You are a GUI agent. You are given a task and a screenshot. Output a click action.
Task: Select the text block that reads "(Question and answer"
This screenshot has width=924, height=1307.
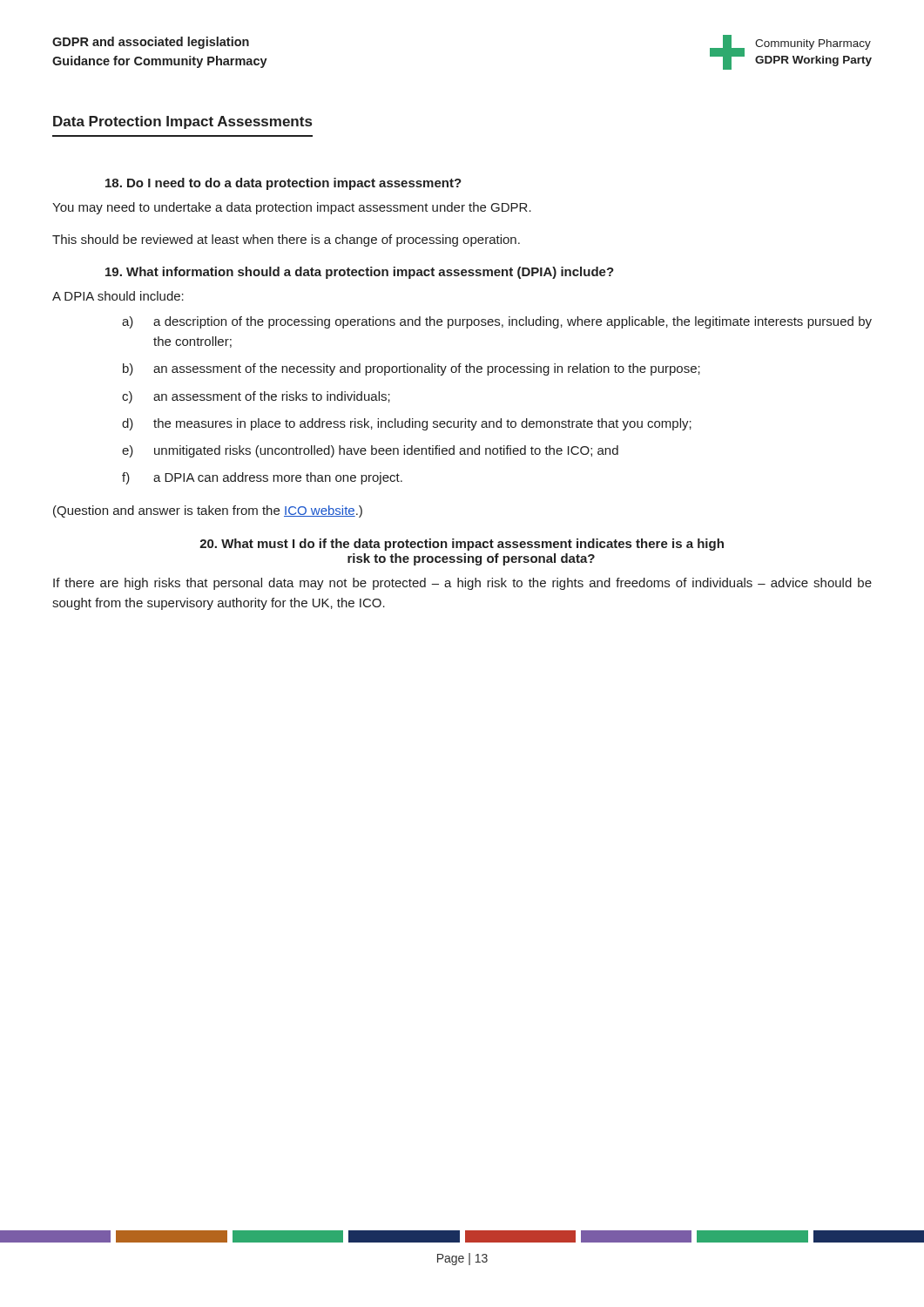tap(208, 510)
